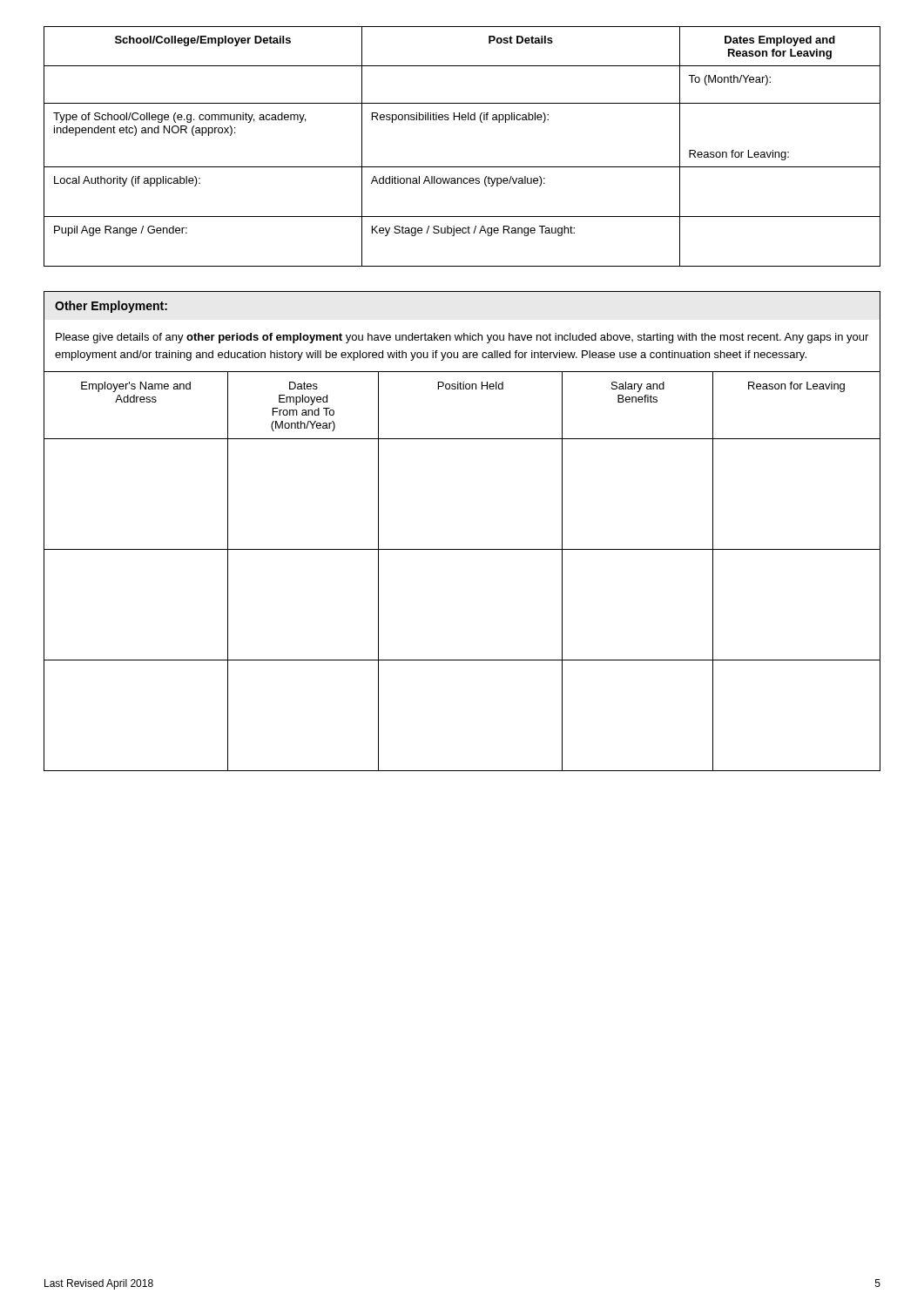Click on the table containing "To (Month/Year):"
The image size is (924, 1307).
pos(462,146)
